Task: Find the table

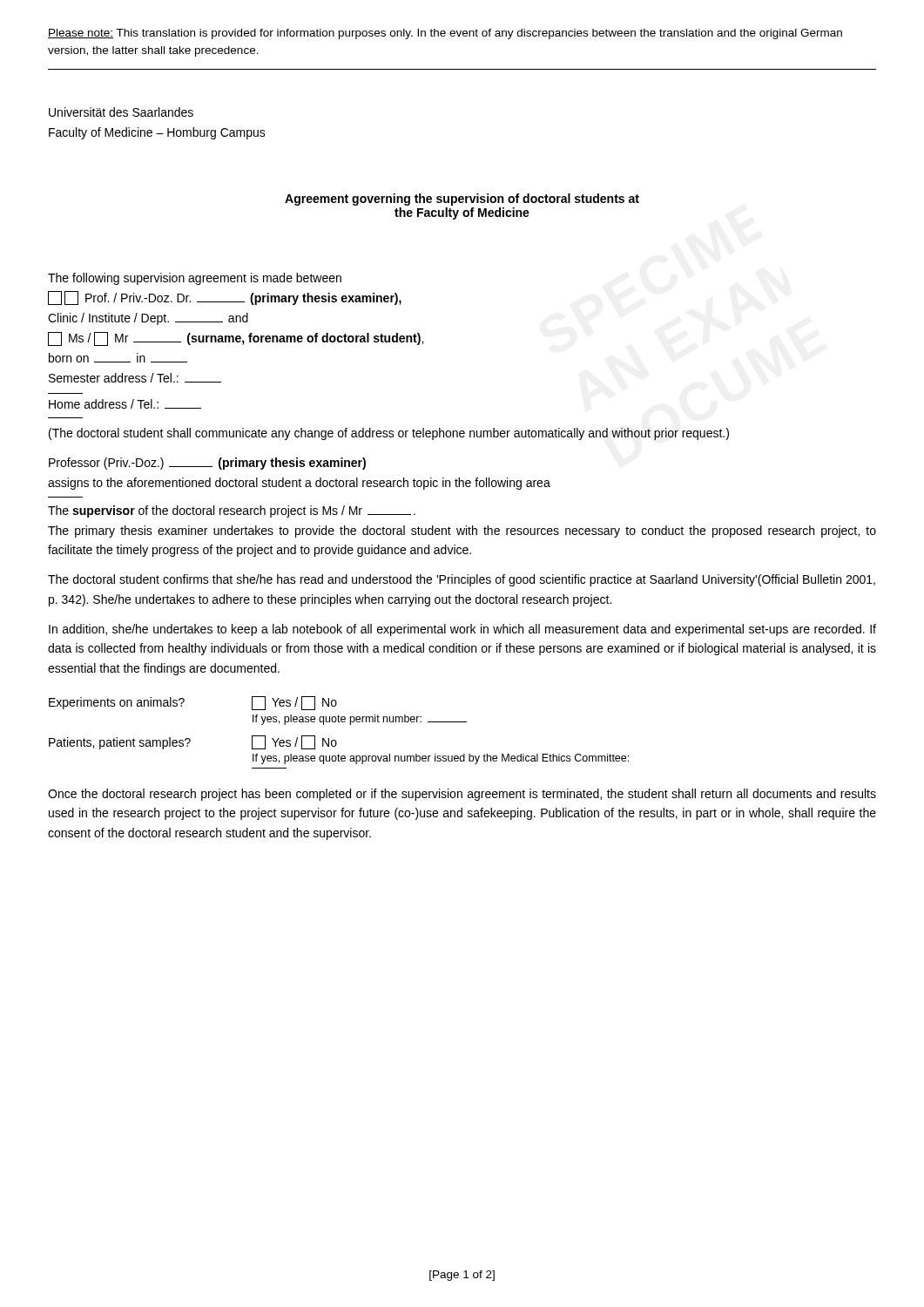Action: click(x=462, y=733)
